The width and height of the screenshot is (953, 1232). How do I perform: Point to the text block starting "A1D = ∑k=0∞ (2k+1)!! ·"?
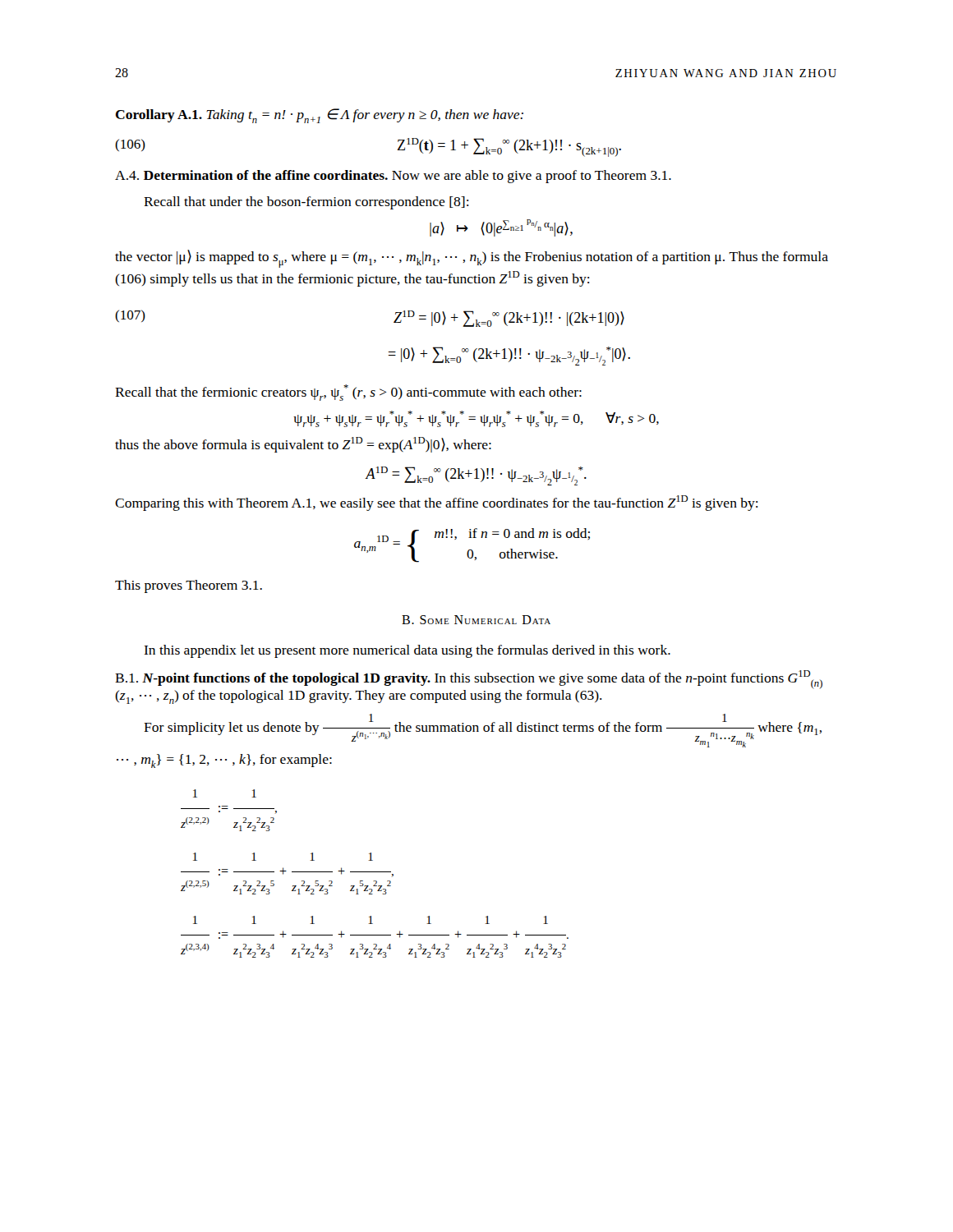[x=476, y=473]
